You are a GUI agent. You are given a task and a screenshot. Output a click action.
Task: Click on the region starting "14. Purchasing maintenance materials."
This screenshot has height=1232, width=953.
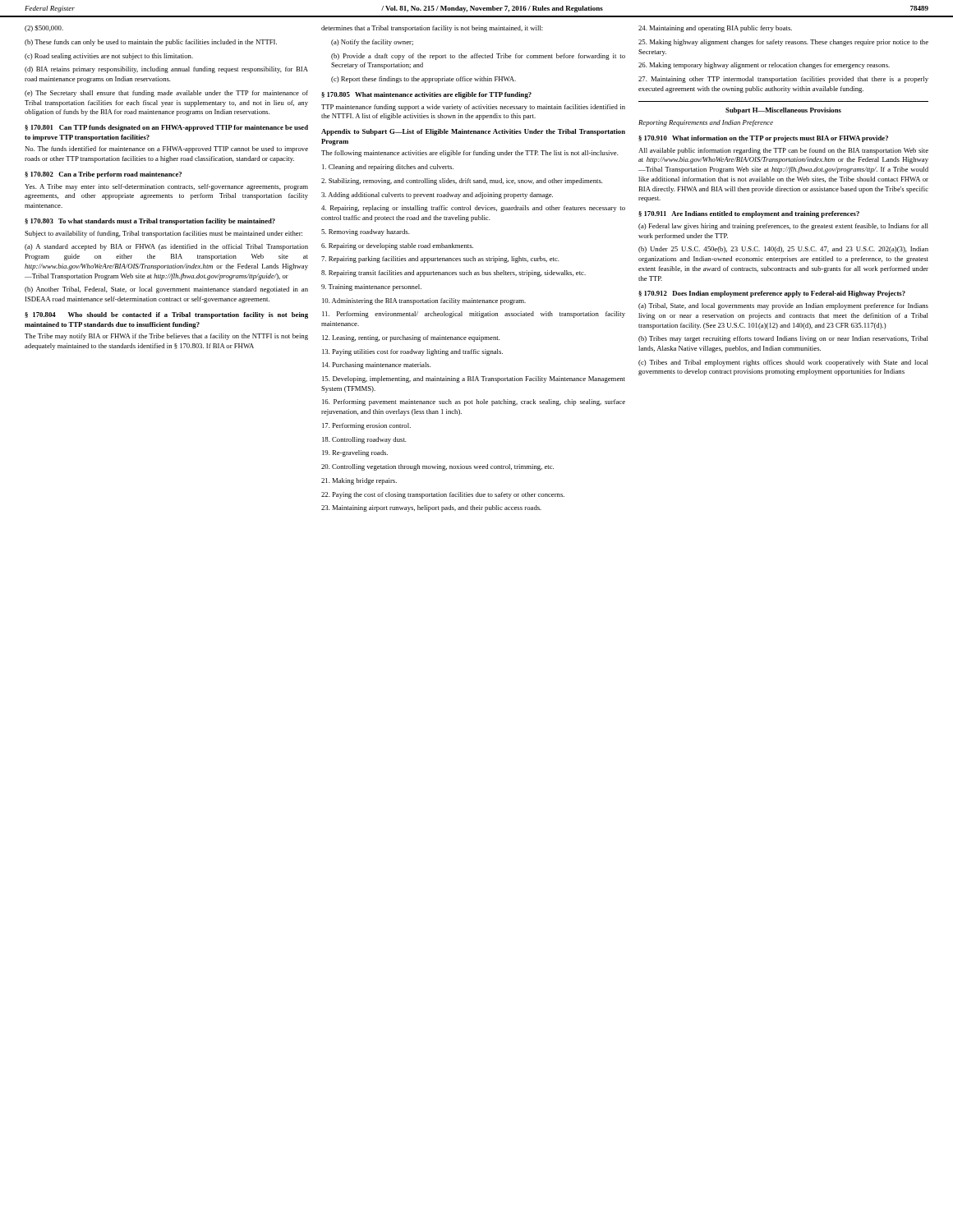(376, 365)
